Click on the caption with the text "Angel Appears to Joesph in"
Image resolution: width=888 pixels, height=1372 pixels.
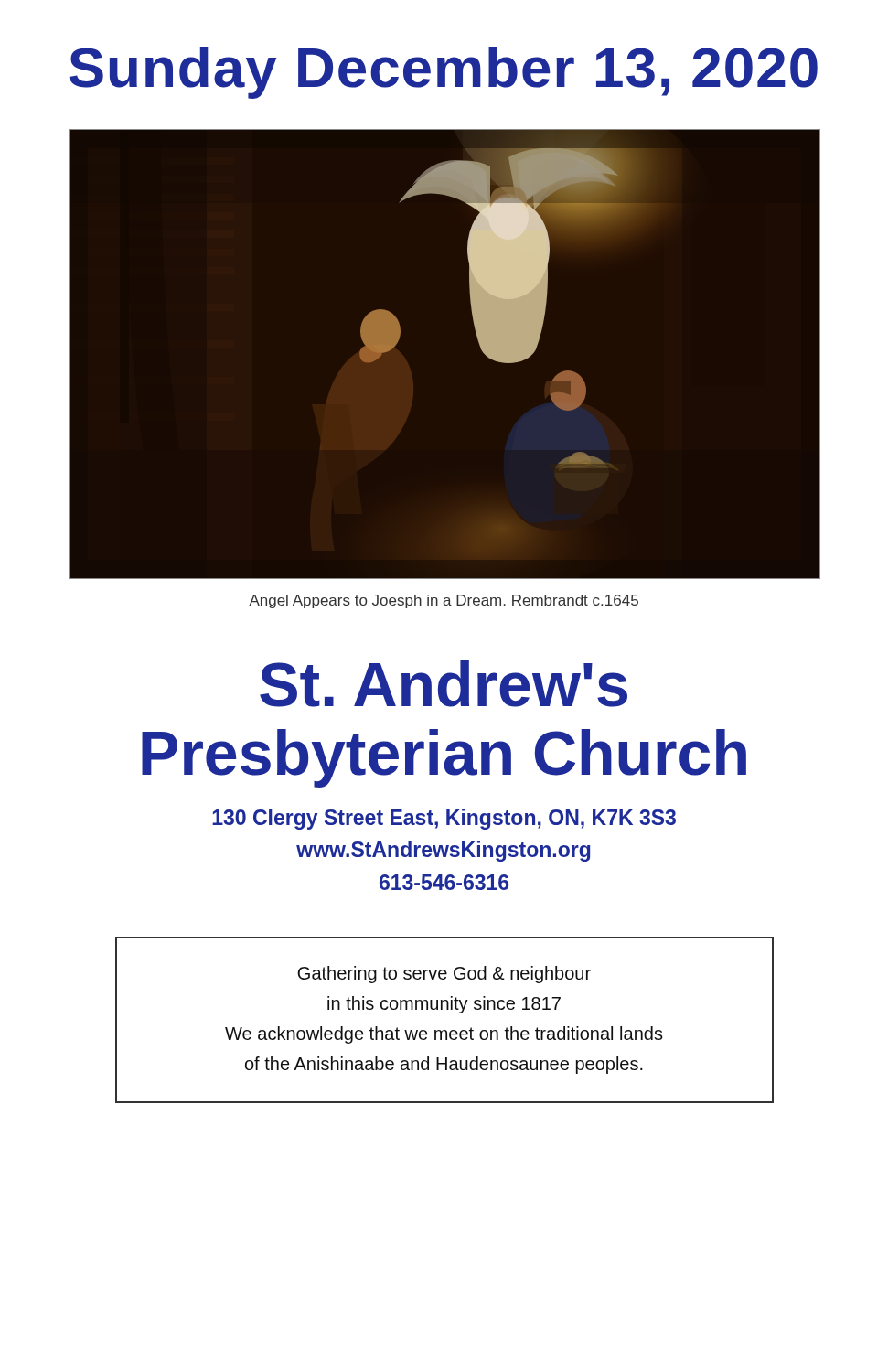[x=444, y=601]
